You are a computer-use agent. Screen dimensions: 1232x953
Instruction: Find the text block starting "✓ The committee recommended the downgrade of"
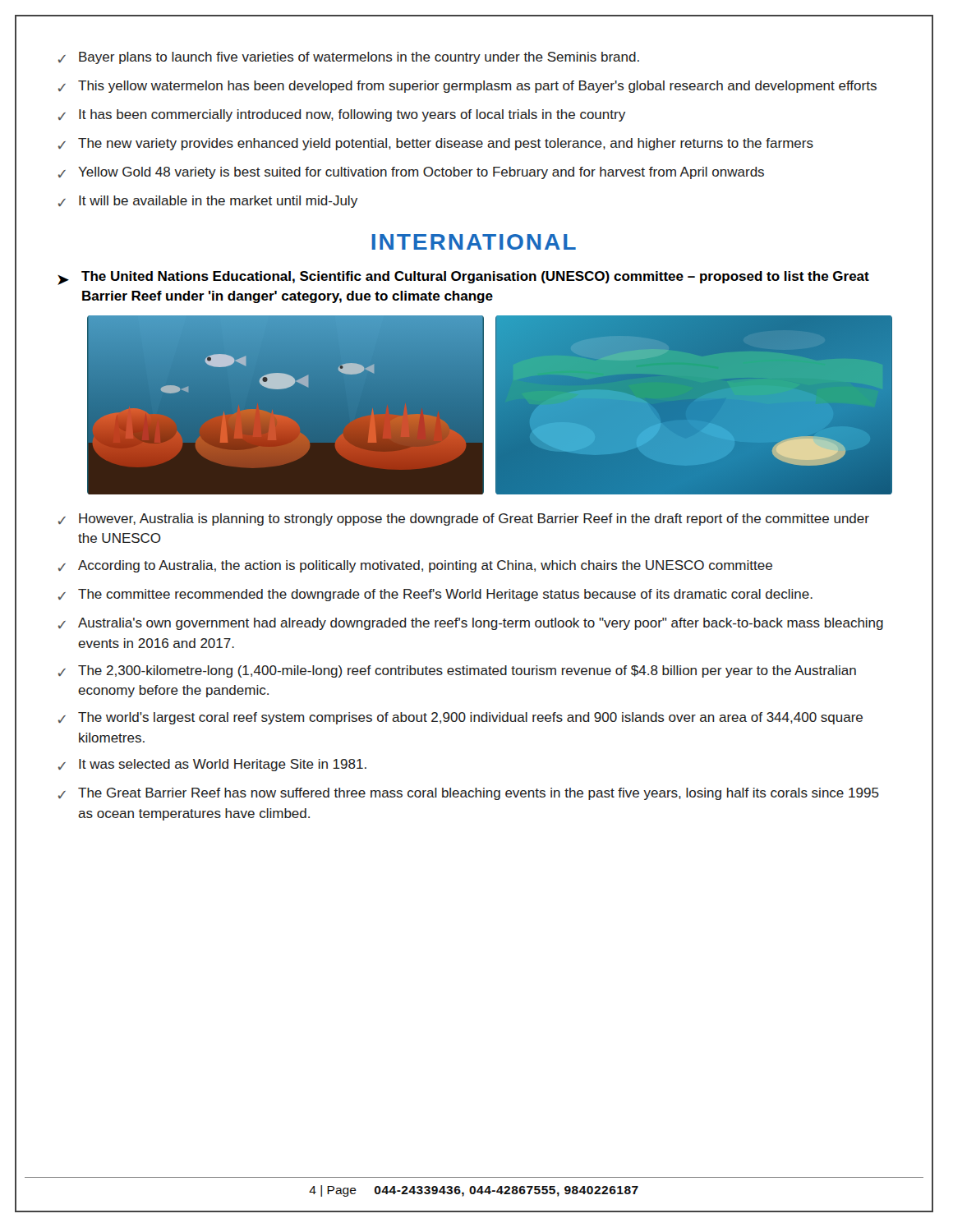click(435, 596)
